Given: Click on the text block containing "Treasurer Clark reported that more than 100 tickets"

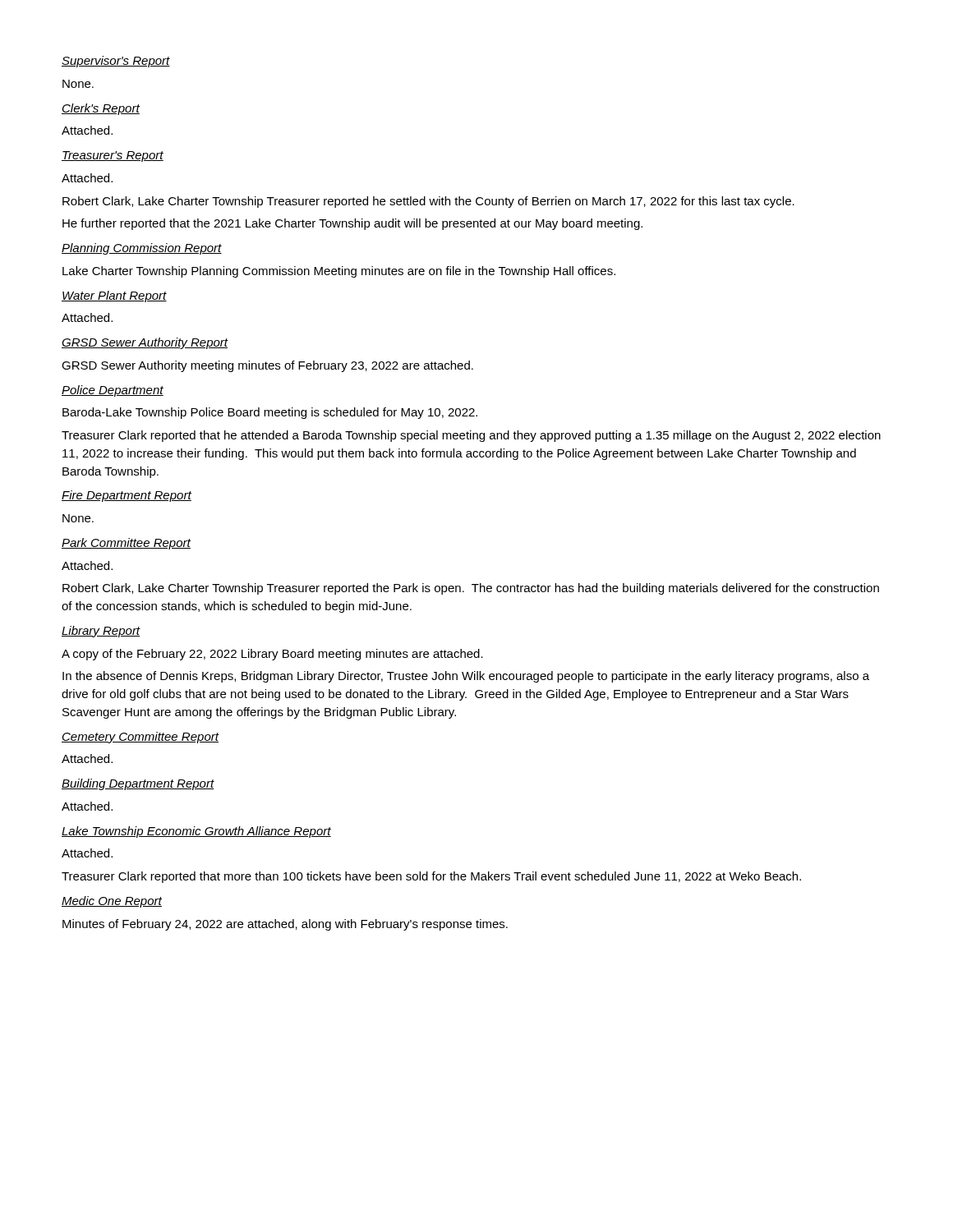Looking at the screenshot, I should pyautogui.click(x=476, y=876).
